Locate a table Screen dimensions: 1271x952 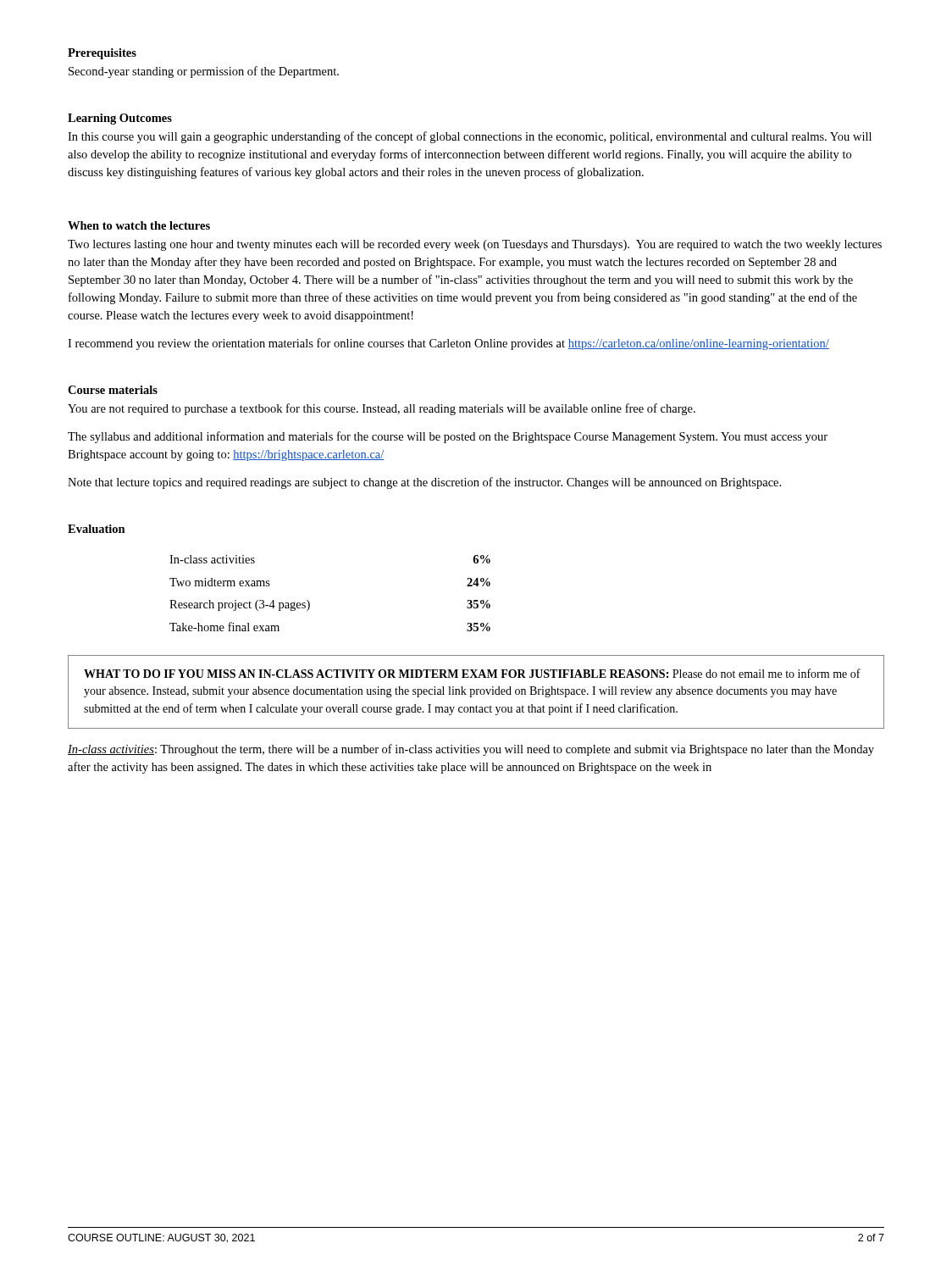point(476,593)
